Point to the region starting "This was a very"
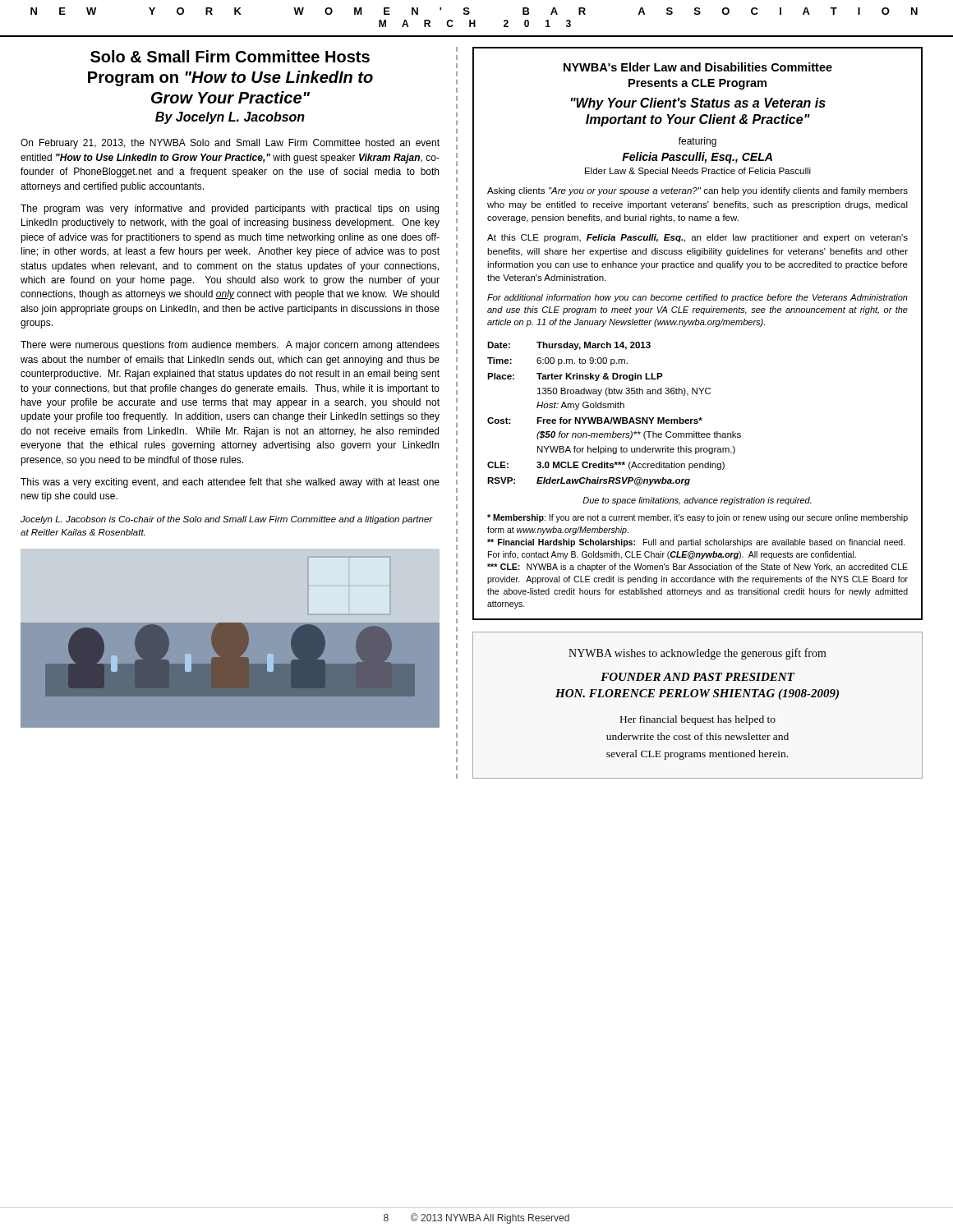 tap(230, 489)
